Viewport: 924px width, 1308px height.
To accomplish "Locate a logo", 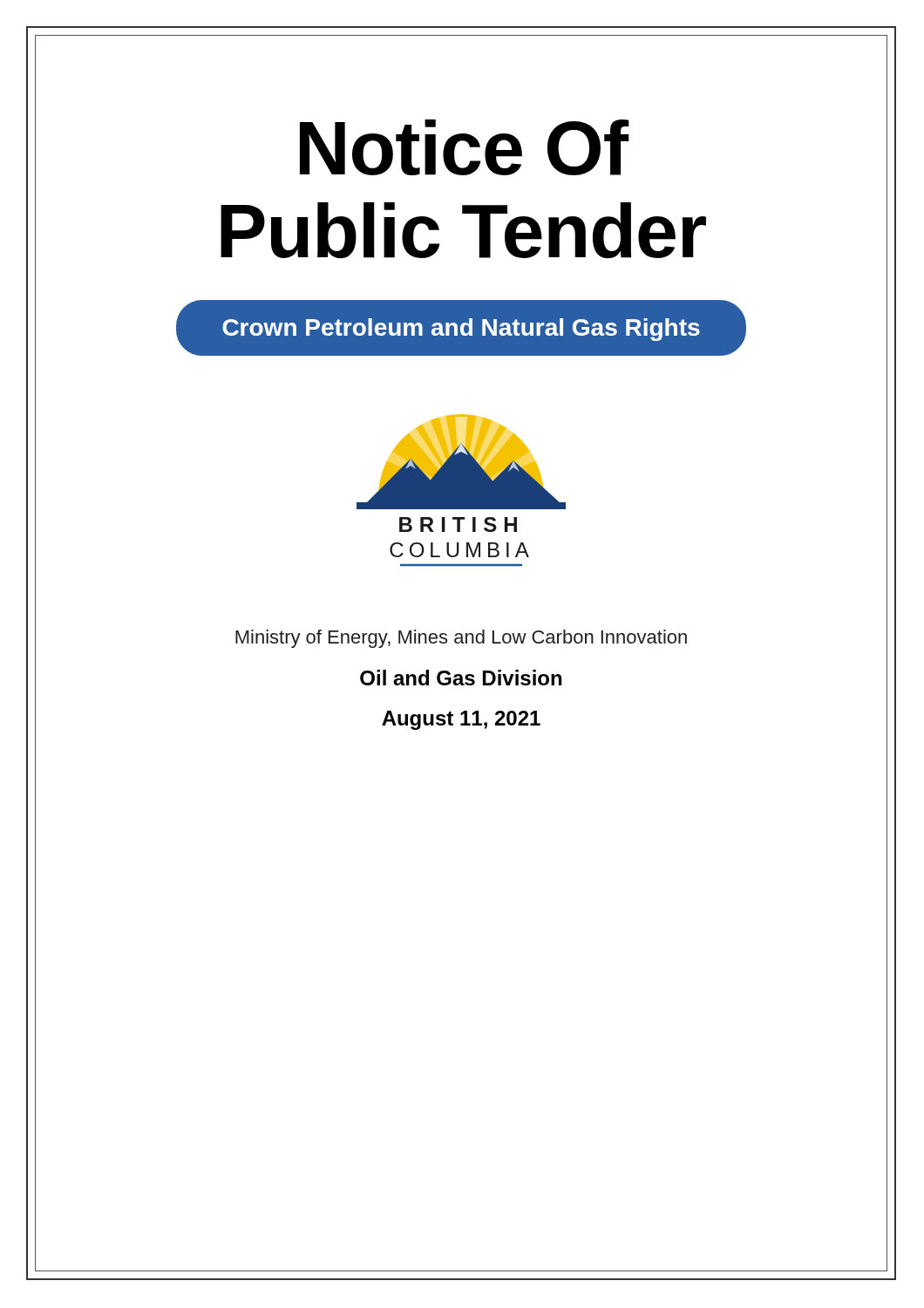I will 461,487.
